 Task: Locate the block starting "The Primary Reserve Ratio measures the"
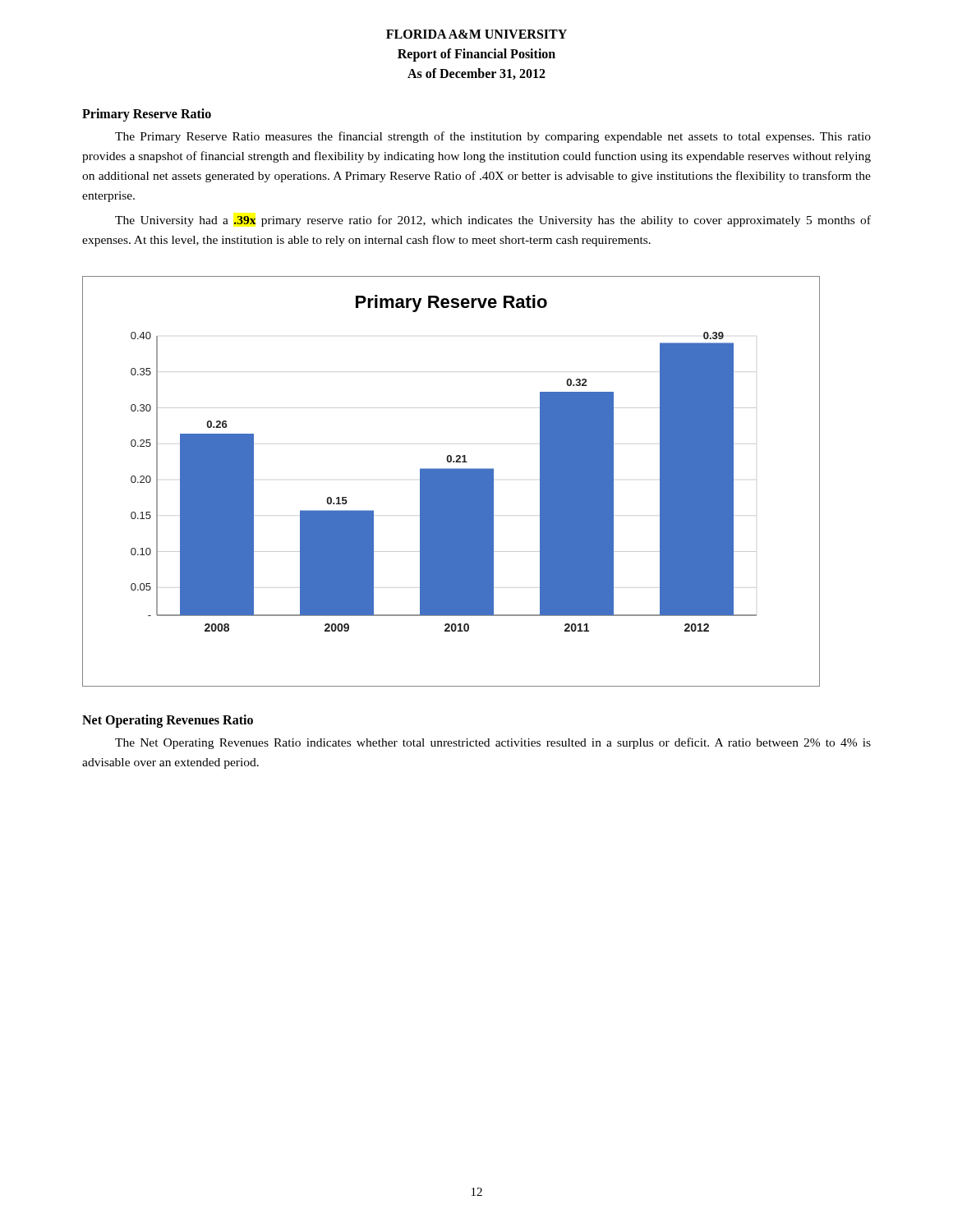click(x=476, y=166)
